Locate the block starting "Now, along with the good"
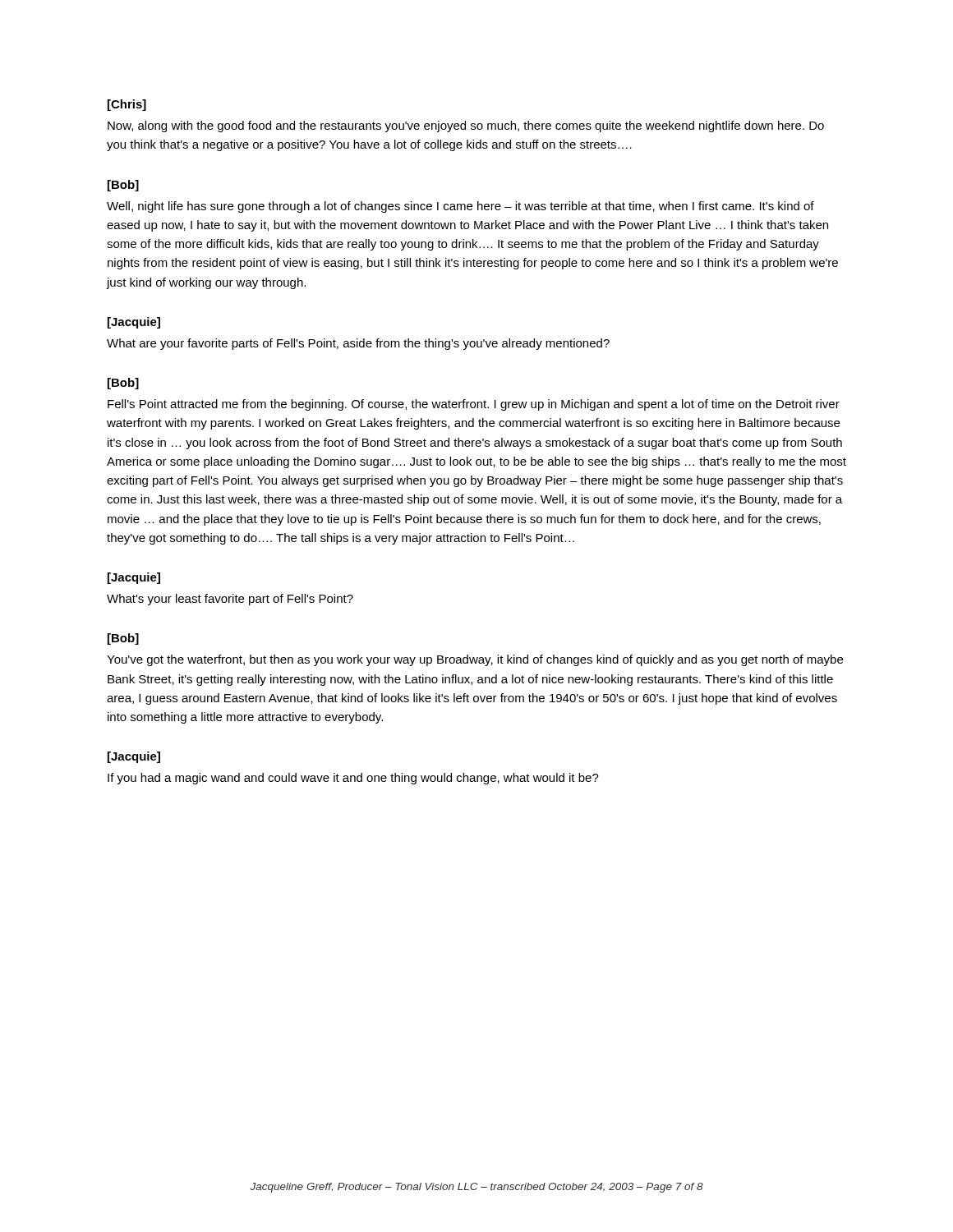 coord(466,135)
